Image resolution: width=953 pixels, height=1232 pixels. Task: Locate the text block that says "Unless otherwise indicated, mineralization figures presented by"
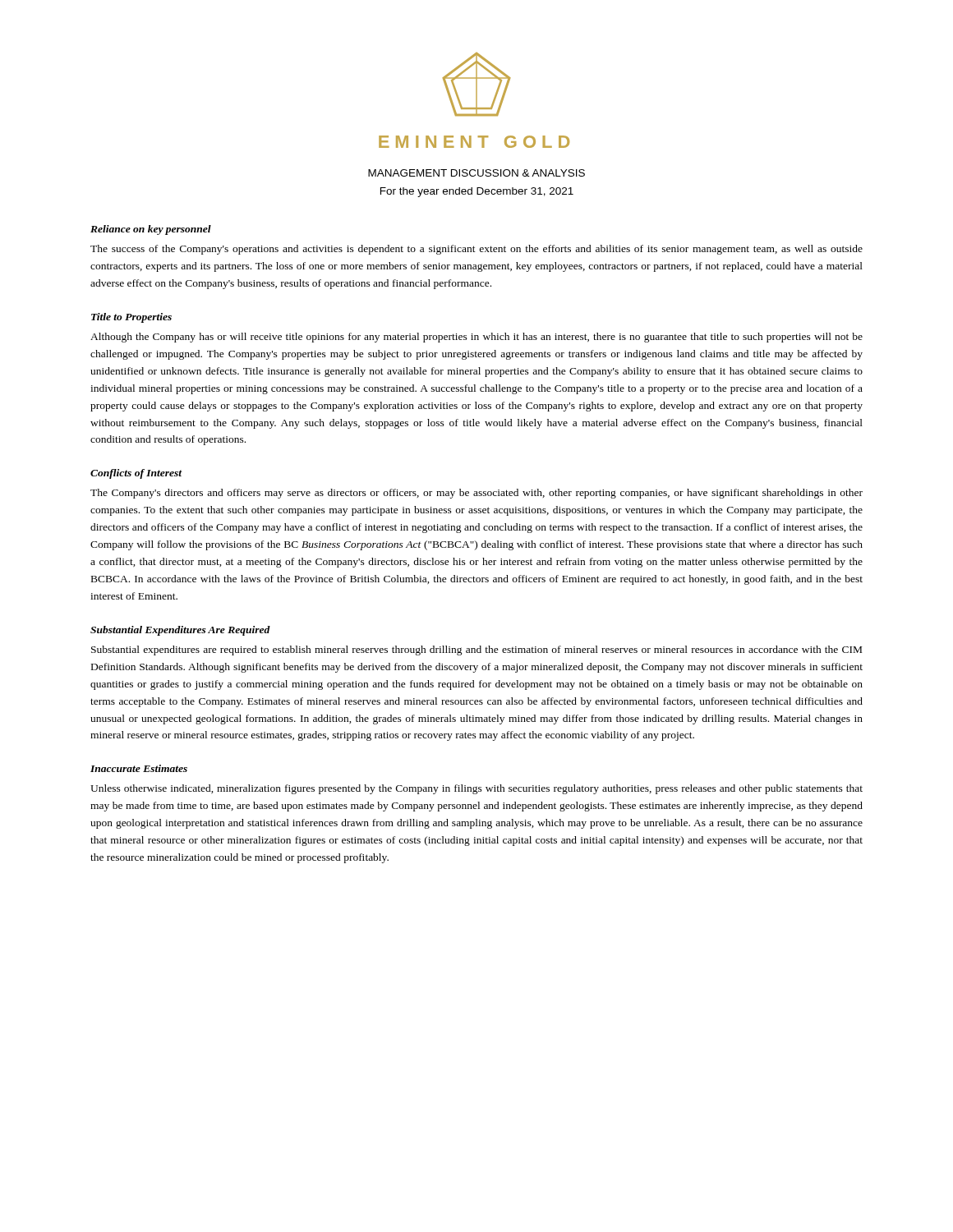pos(476,824)
